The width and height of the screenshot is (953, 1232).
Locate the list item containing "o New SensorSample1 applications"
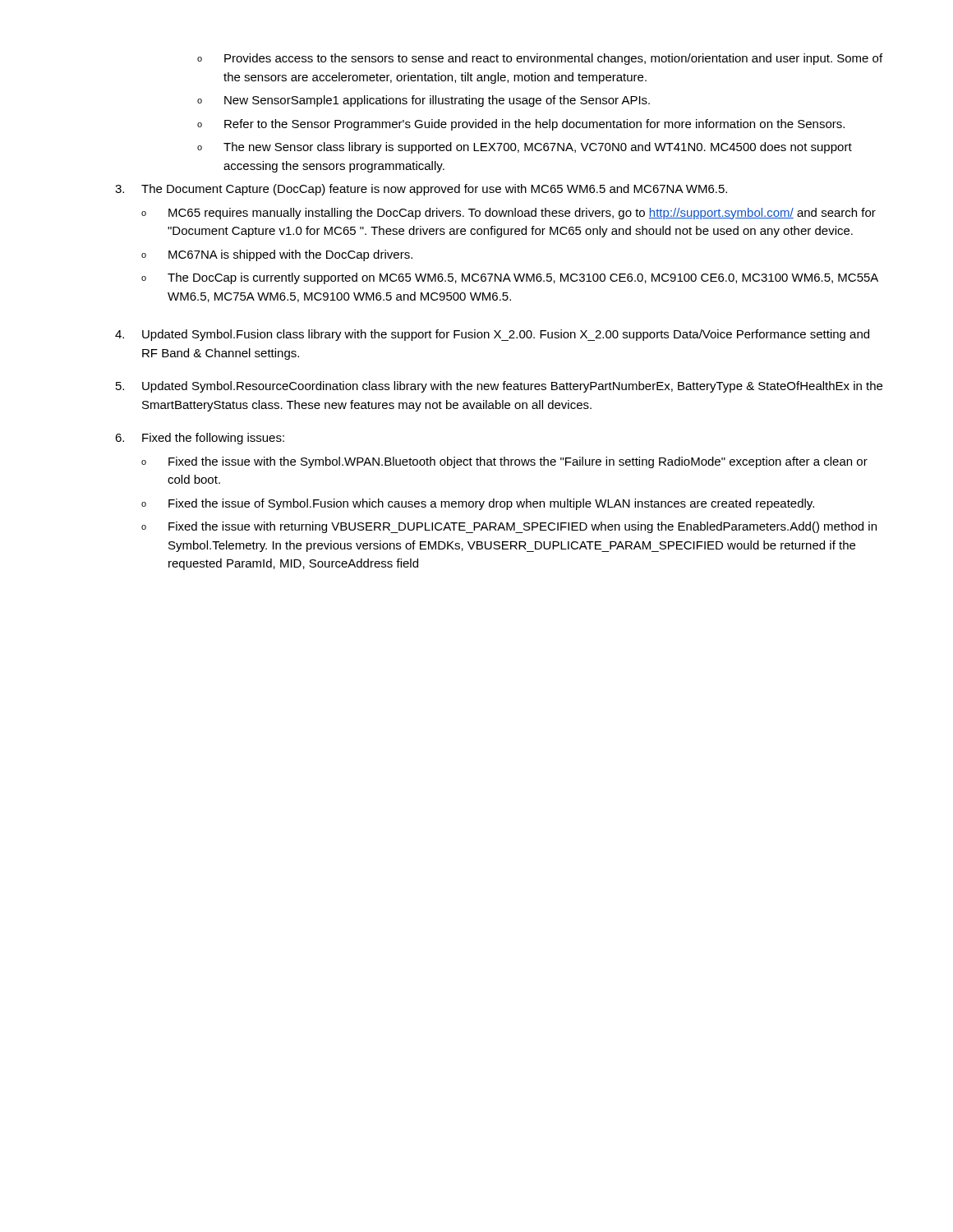point(542,100)
